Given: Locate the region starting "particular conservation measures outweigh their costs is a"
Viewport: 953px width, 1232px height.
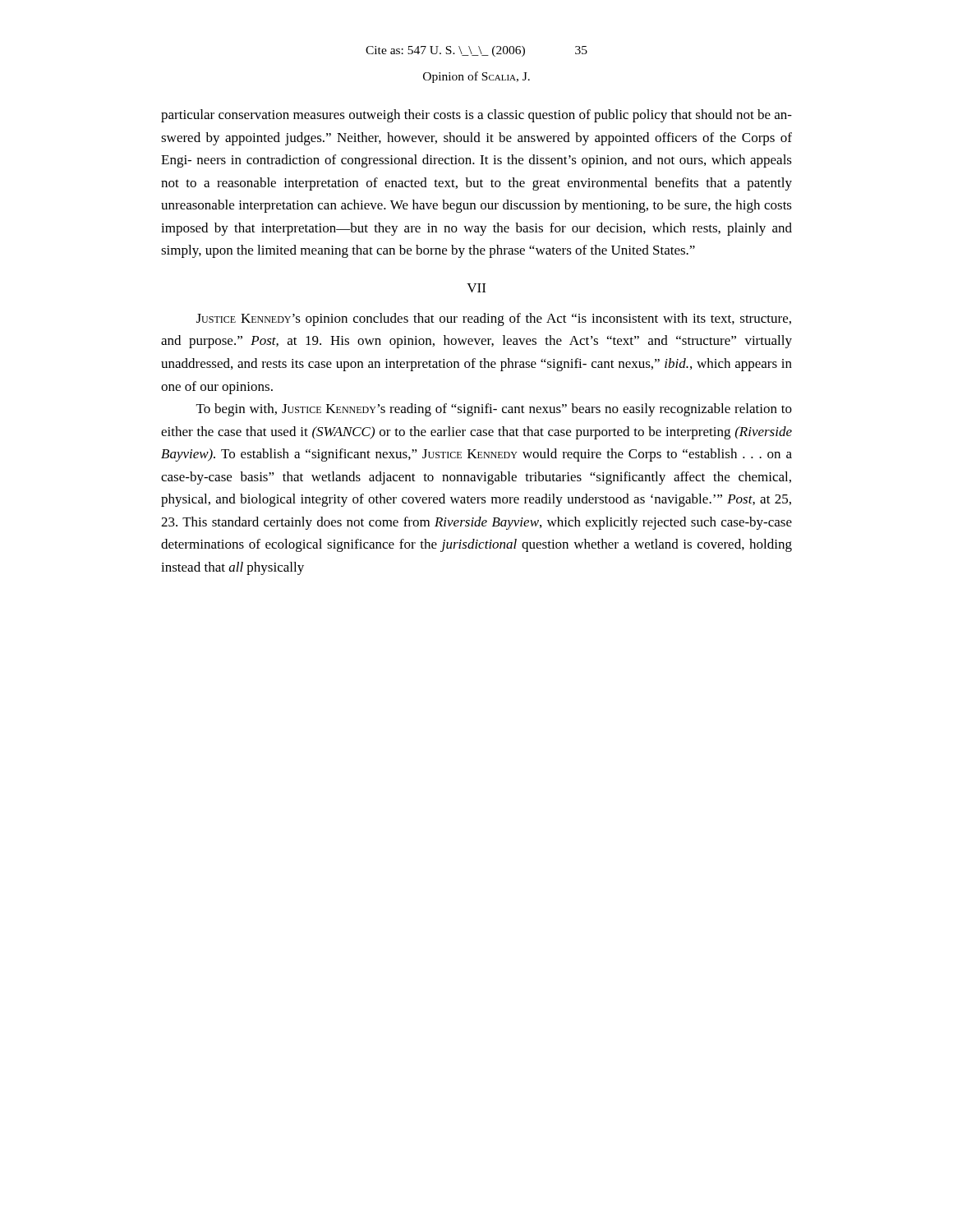Looking at the screenshot, I should pyautogui.click(x=476, y=183).
